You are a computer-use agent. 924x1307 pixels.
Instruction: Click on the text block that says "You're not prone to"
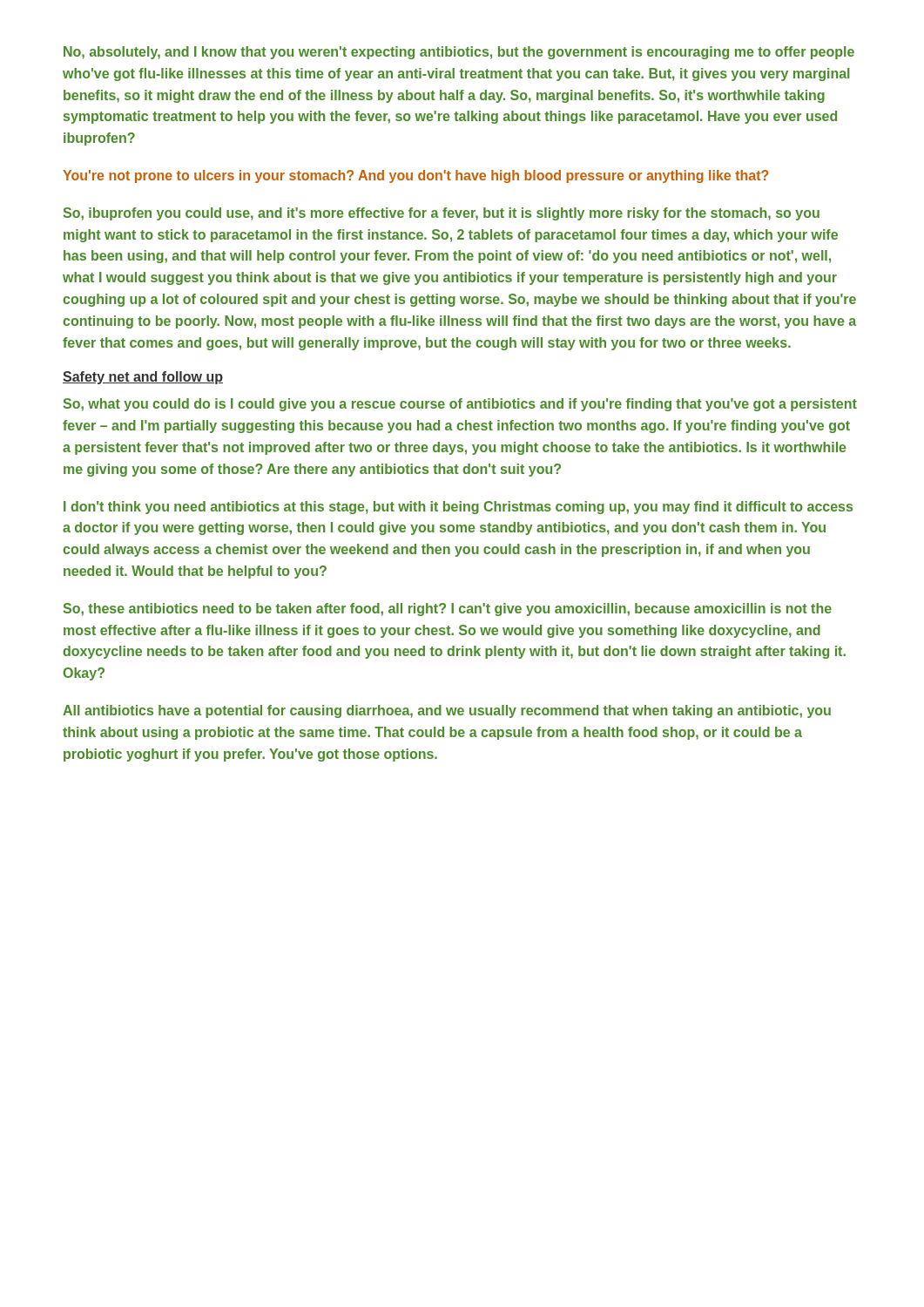pyautogui.click(x=416, y=176)
